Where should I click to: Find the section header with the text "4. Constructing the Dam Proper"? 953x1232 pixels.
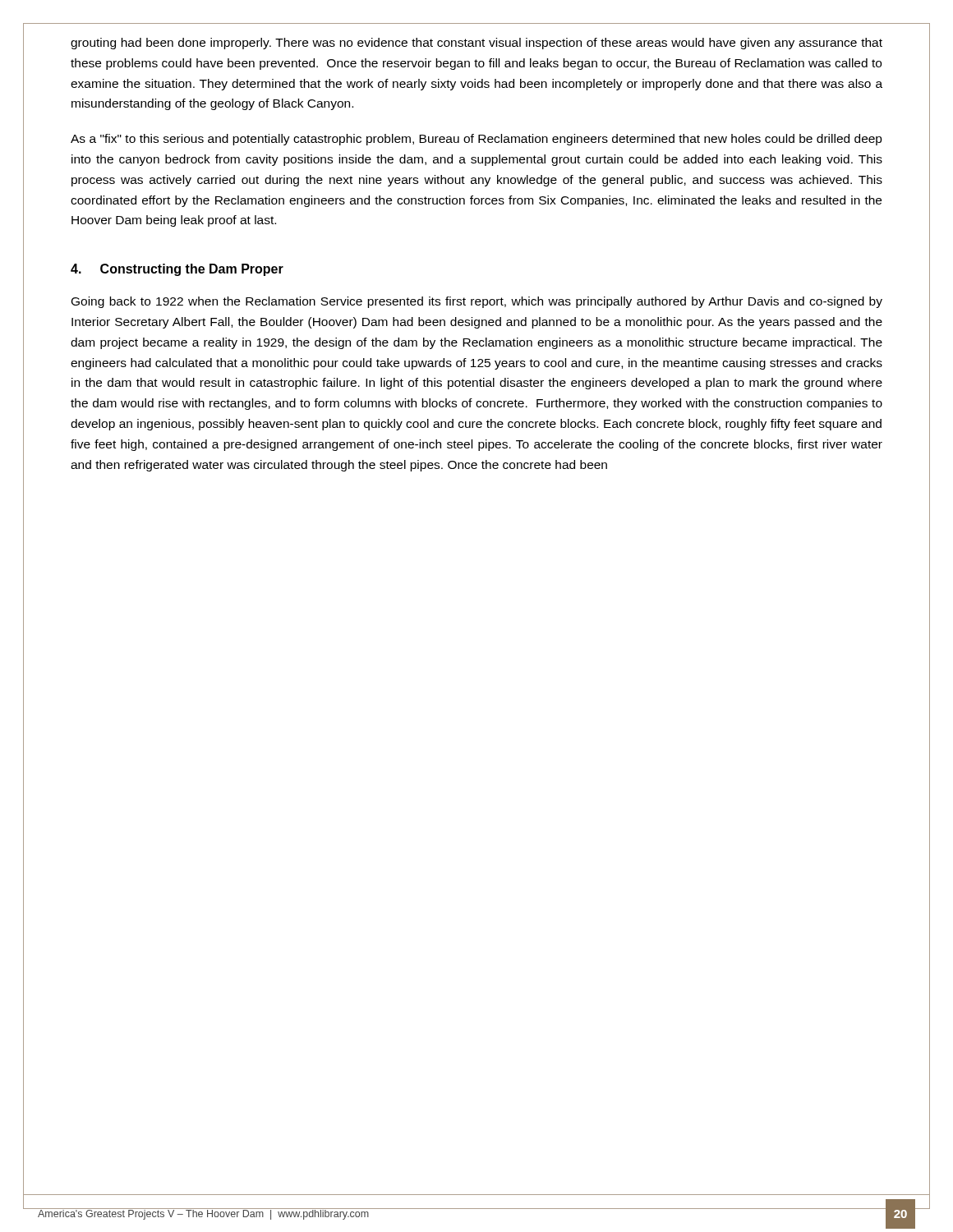click(177, 269)
